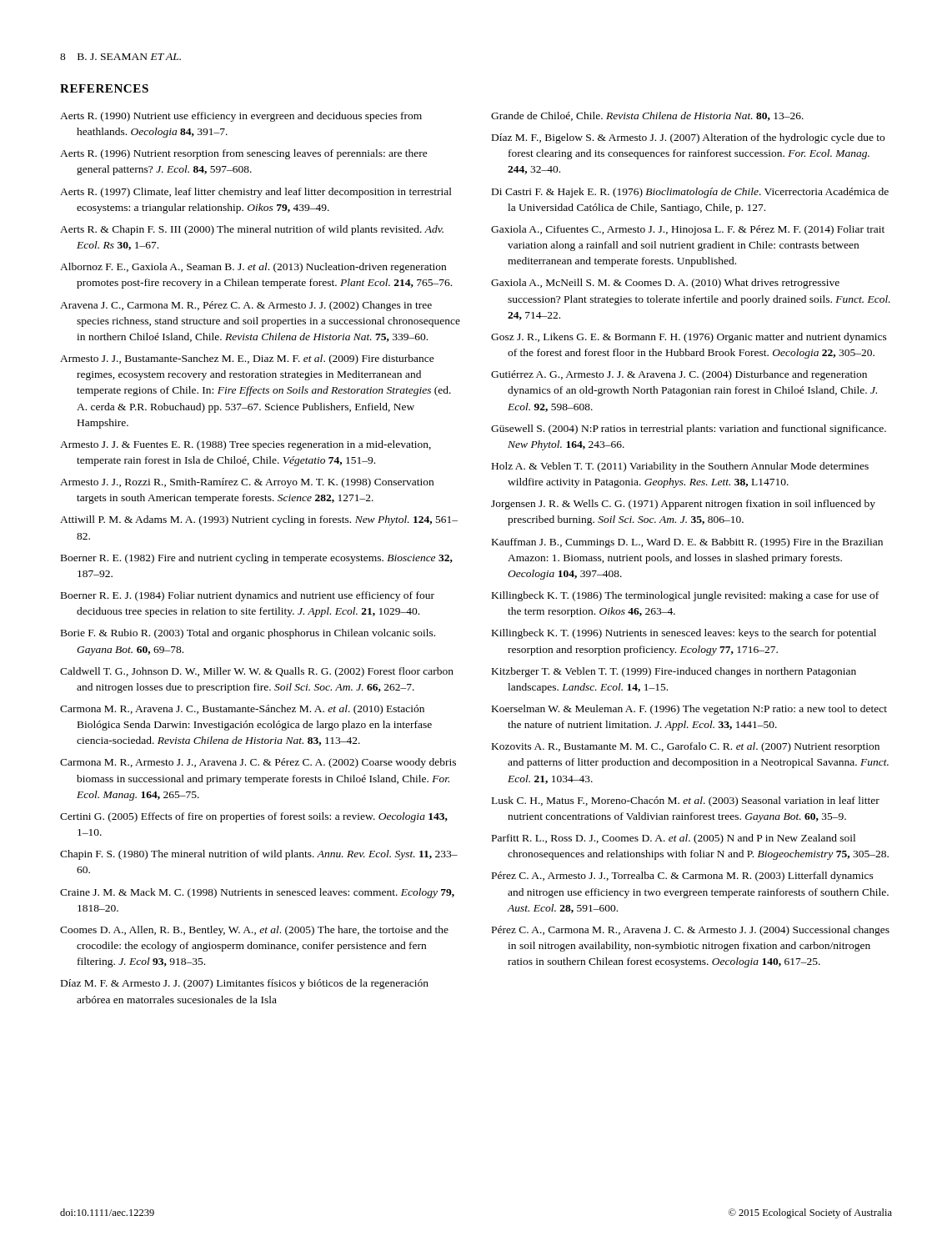Locate the block of text that opens with "Craine J. M."

point(257,900)
